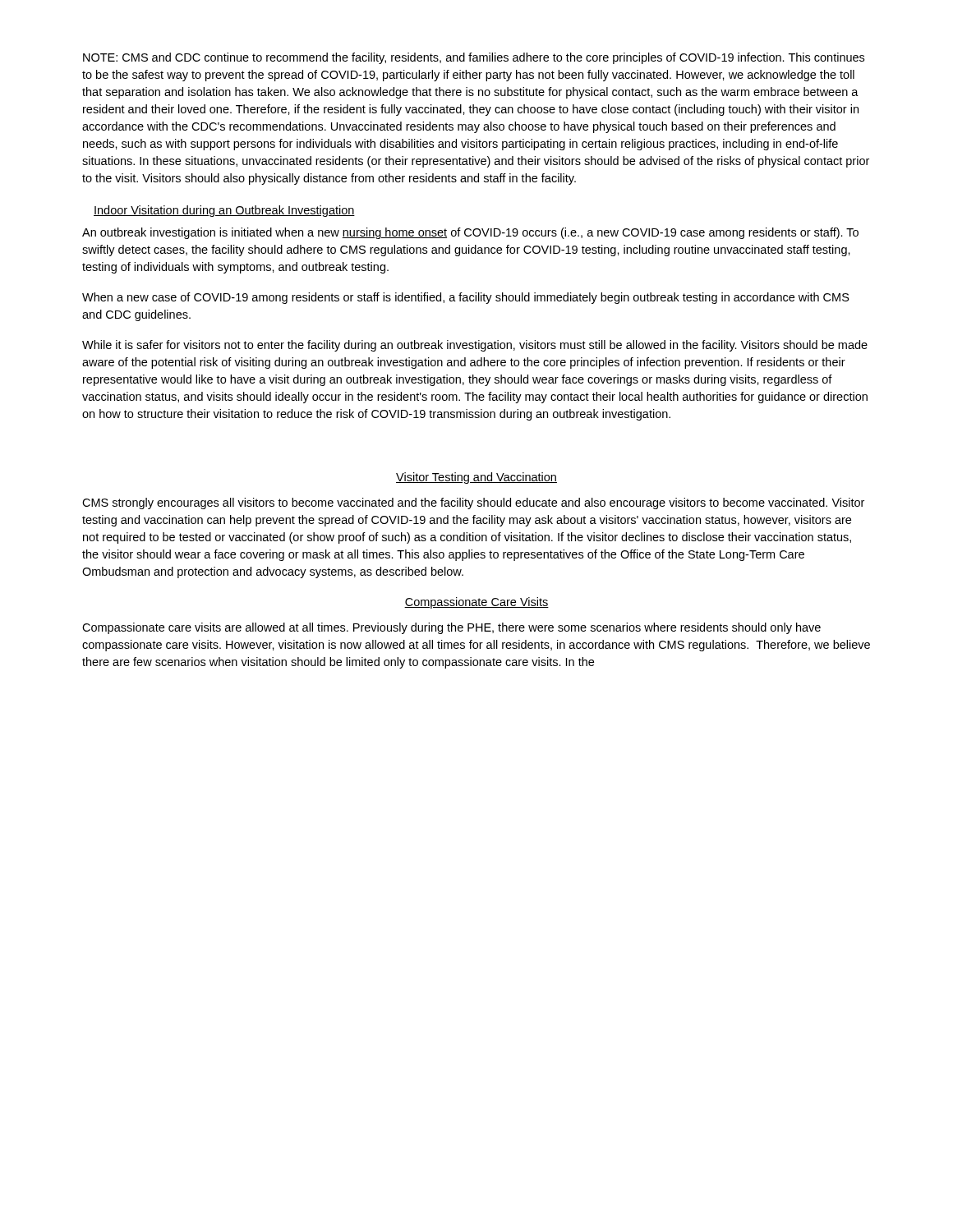
Task: Find the block on this page that starts "Compassionate care visits are allowed at all times."
Action: (476, 646)
